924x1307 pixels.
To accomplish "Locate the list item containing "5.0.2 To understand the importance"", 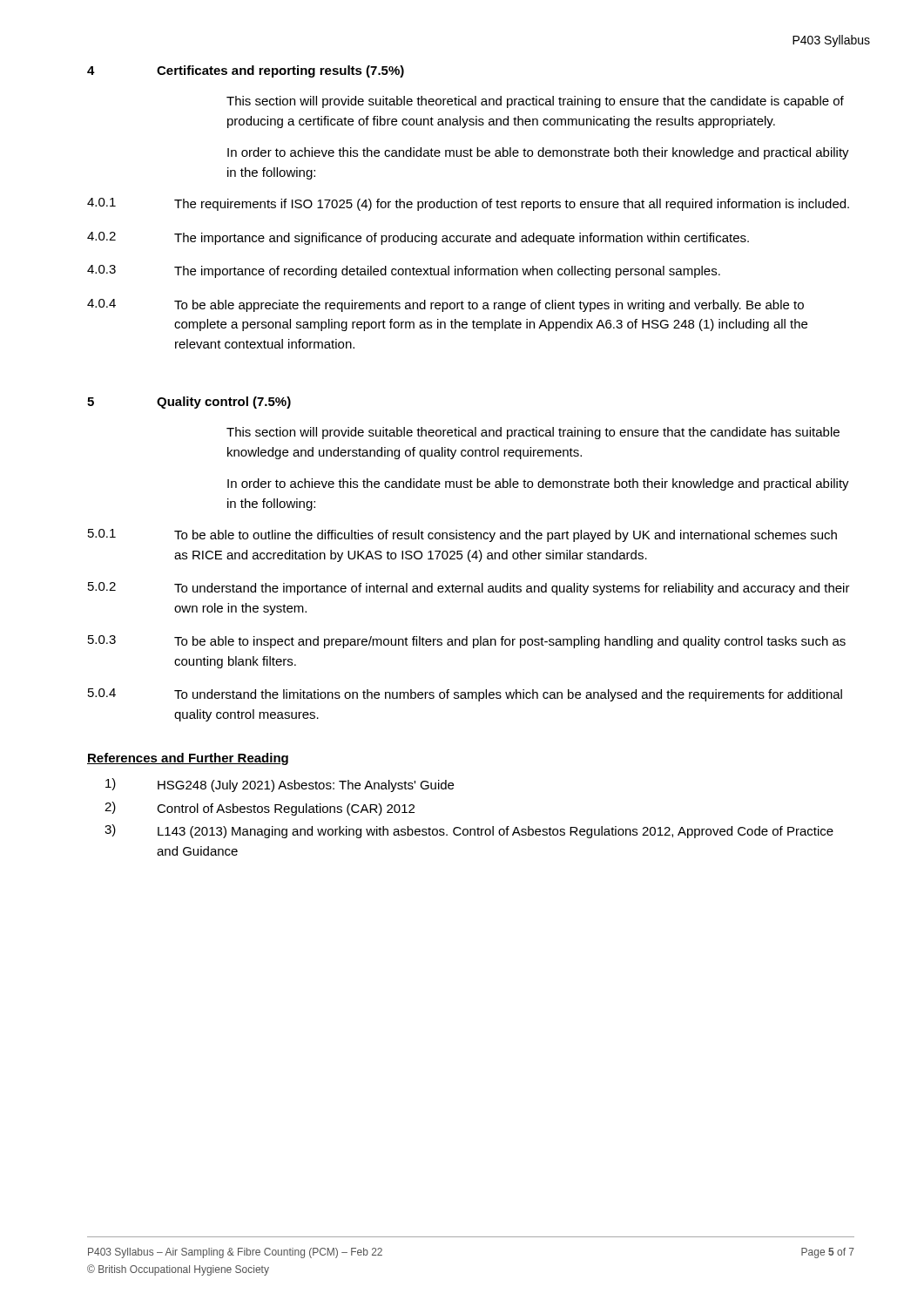I will pos(471,598).
